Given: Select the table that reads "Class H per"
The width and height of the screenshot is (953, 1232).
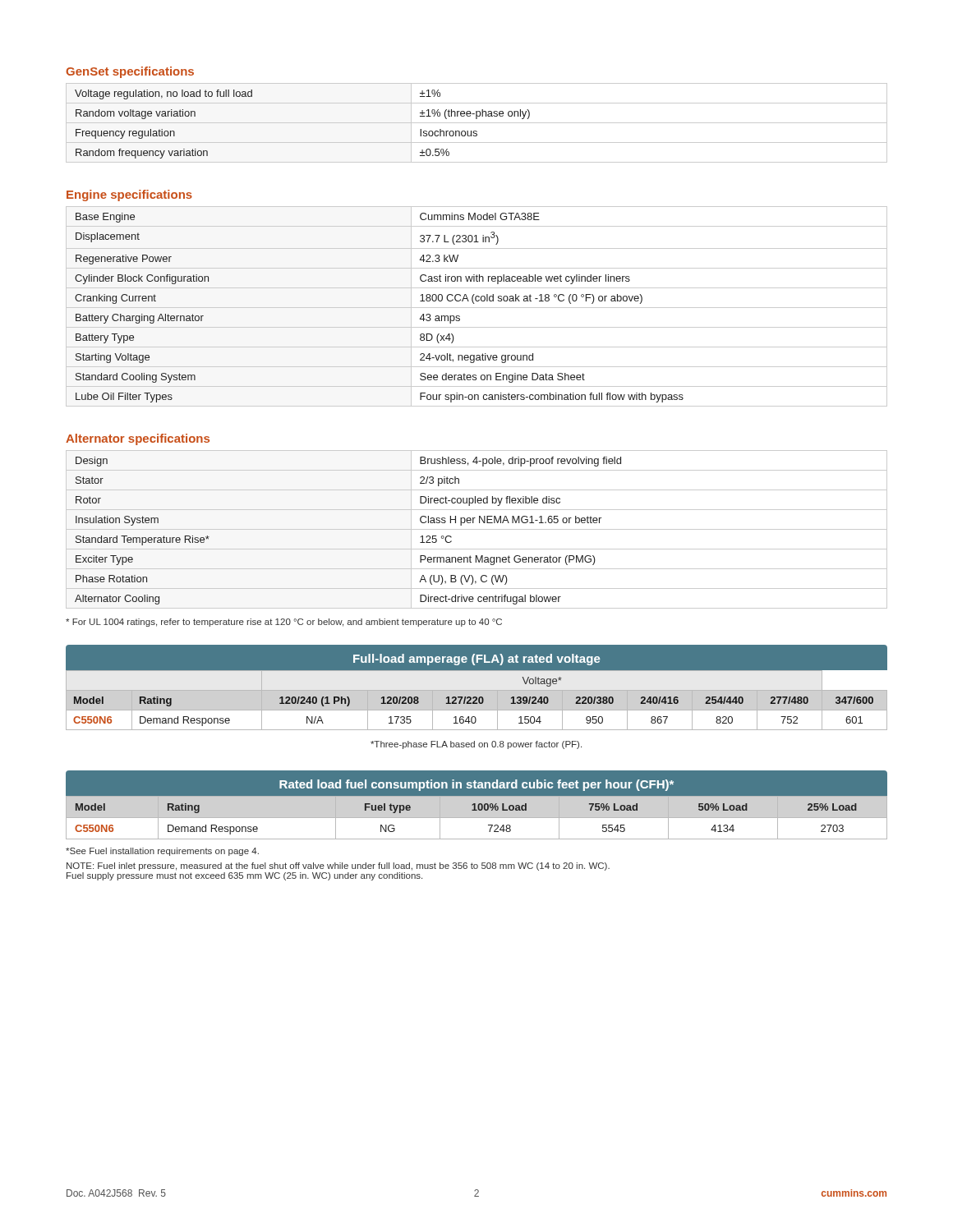Looking at the screenshot, I should pos(476,530).
